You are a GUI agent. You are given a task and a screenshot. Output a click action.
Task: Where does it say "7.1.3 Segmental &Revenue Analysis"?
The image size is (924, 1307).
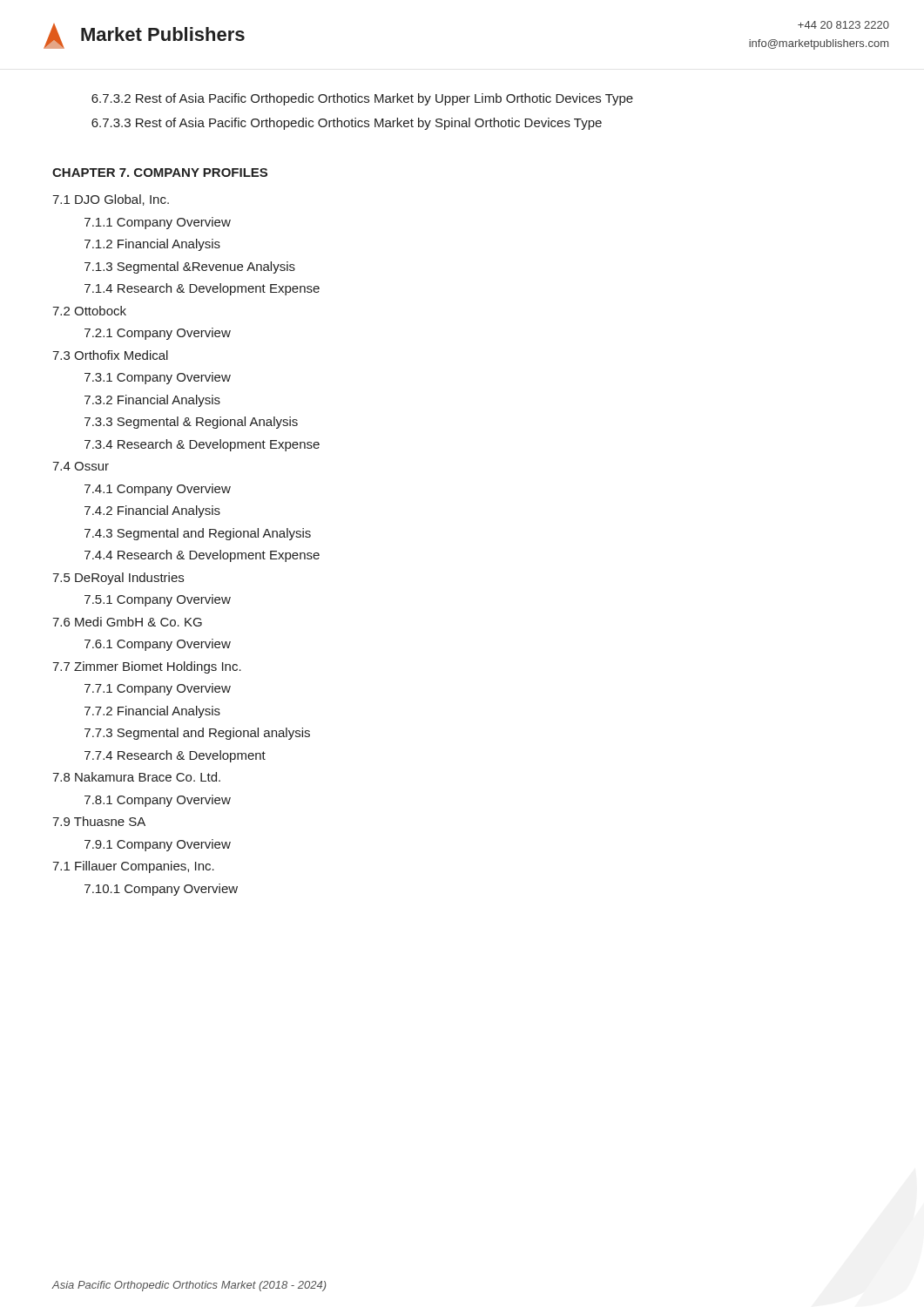(x=186, y=266)
